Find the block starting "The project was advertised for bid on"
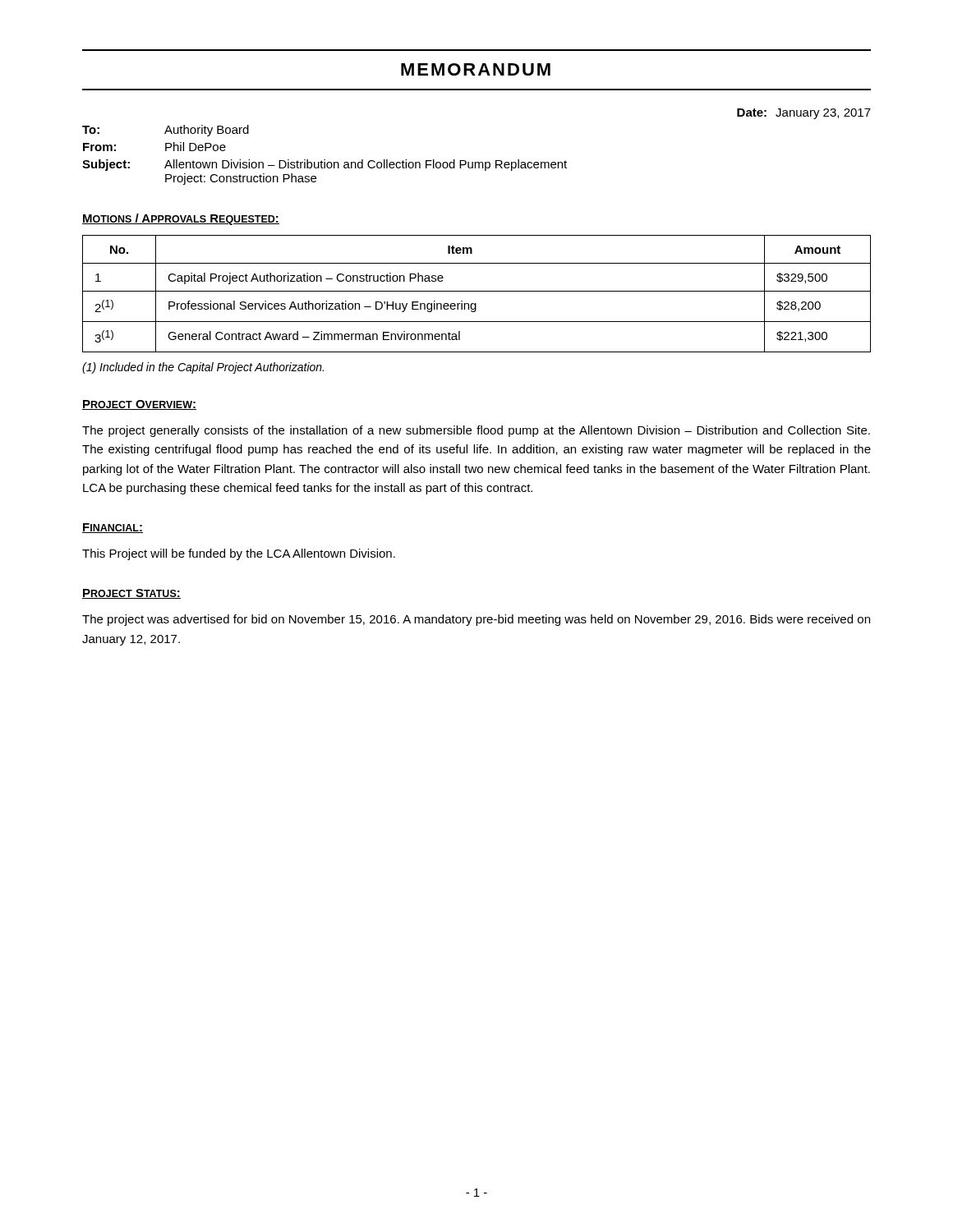Viewport: 953px width, 1232px height. coord(476,629)
